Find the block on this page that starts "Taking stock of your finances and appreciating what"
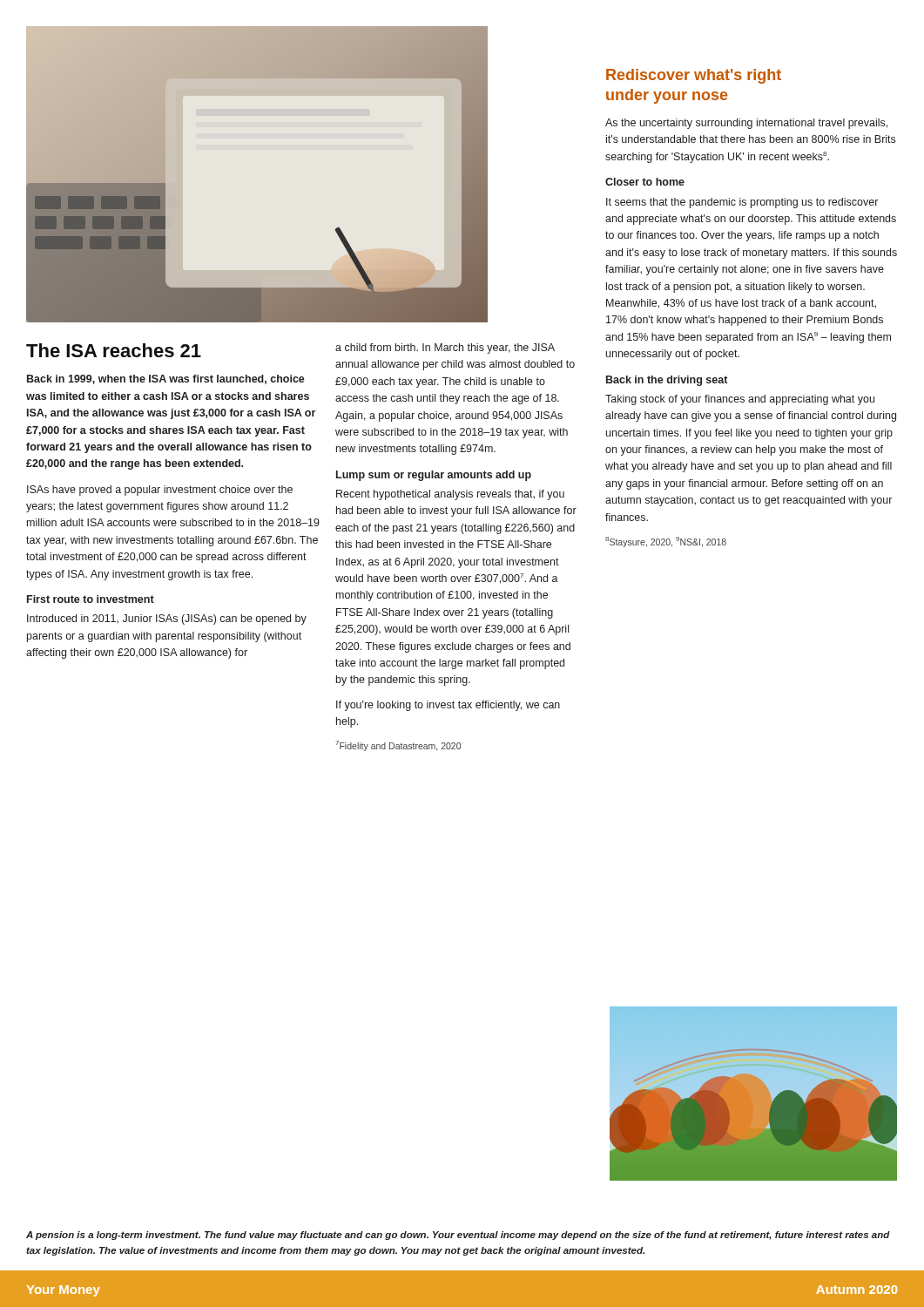924x1307 pixels. [x=752, y=459]
